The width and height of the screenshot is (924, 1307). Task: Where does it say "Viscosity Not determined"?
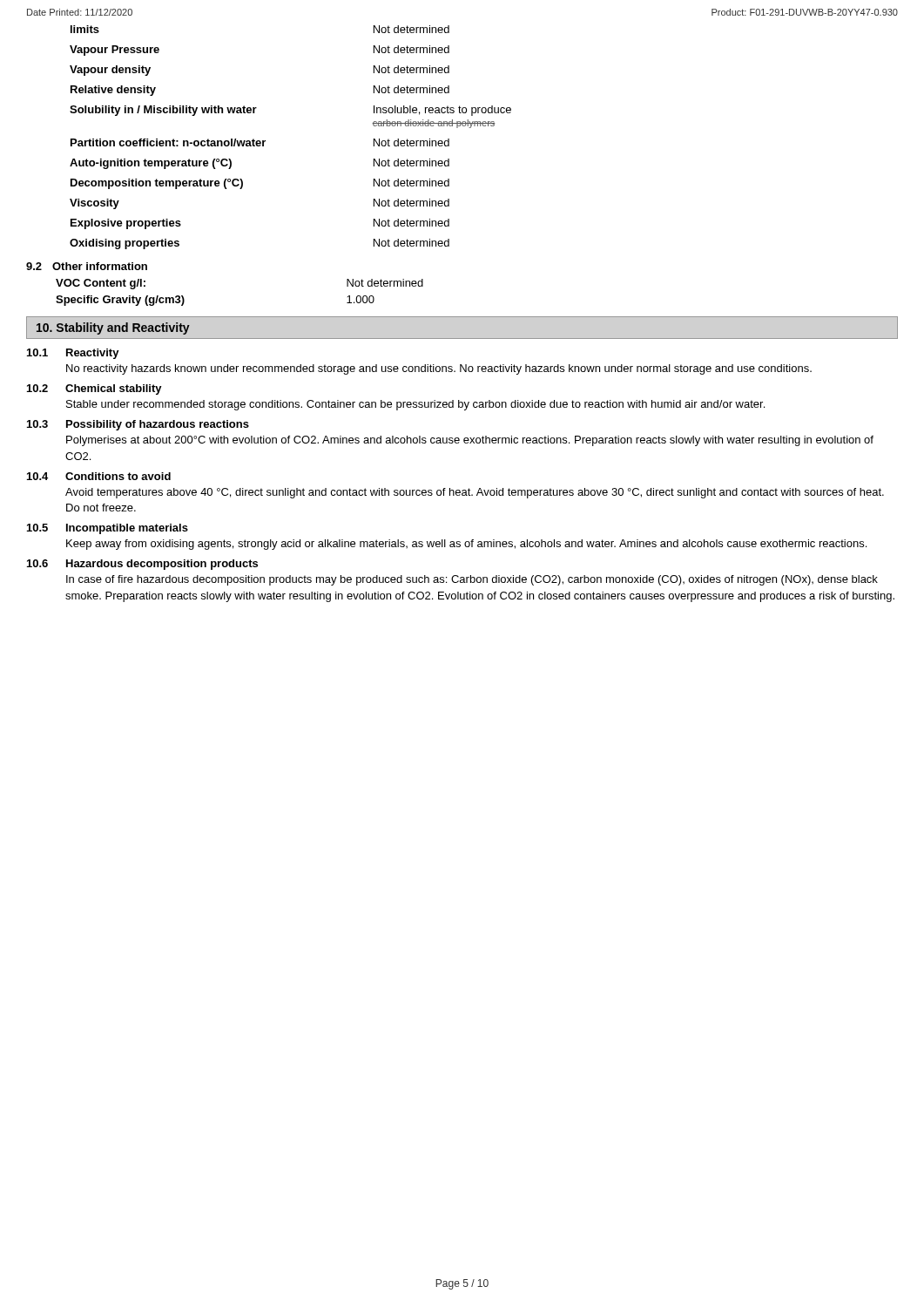pyautogui.click(x=96, y=205)
